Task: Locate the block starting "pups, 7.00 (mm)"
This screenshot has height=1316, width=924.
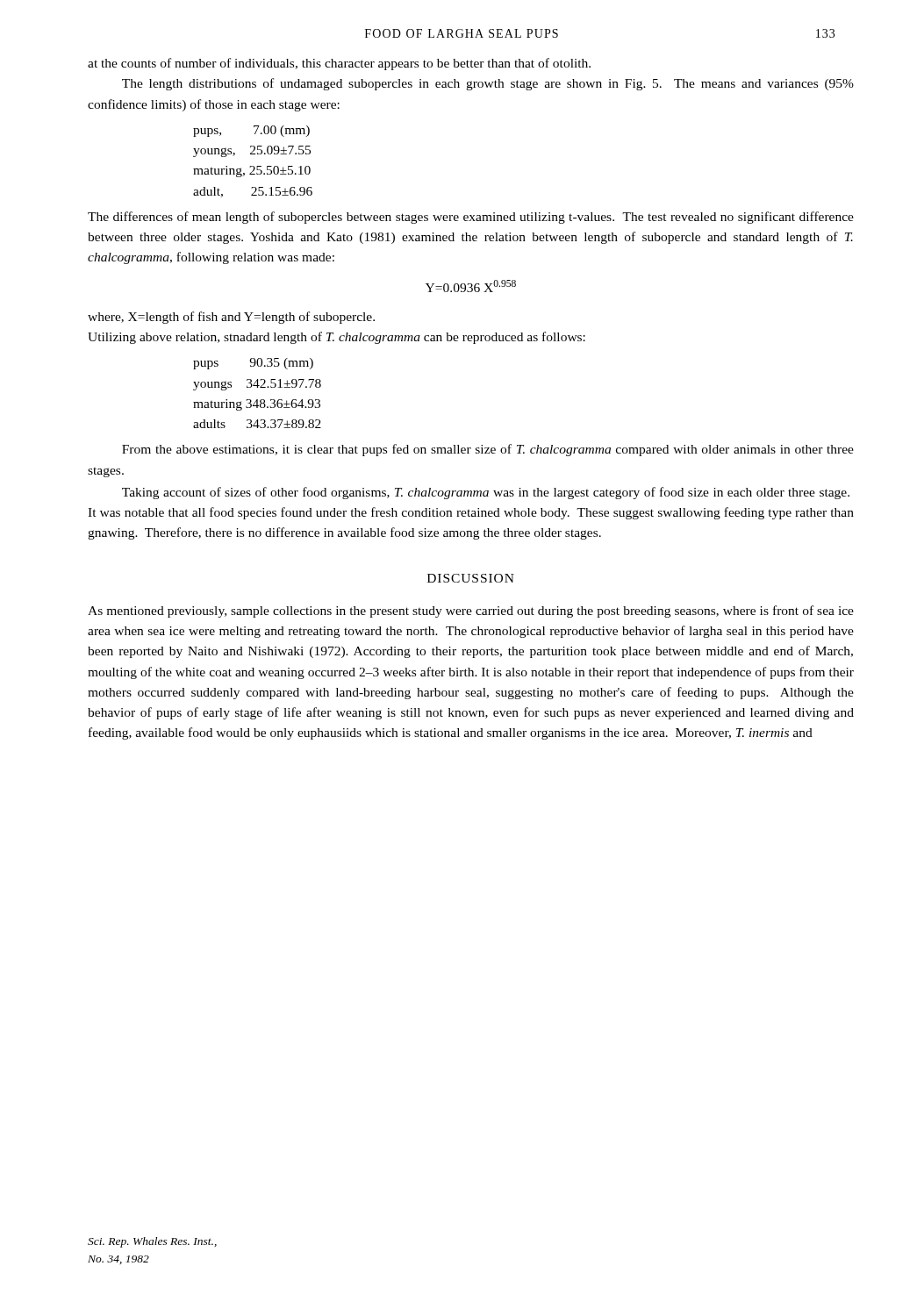Action: click(x=252, y=129)
